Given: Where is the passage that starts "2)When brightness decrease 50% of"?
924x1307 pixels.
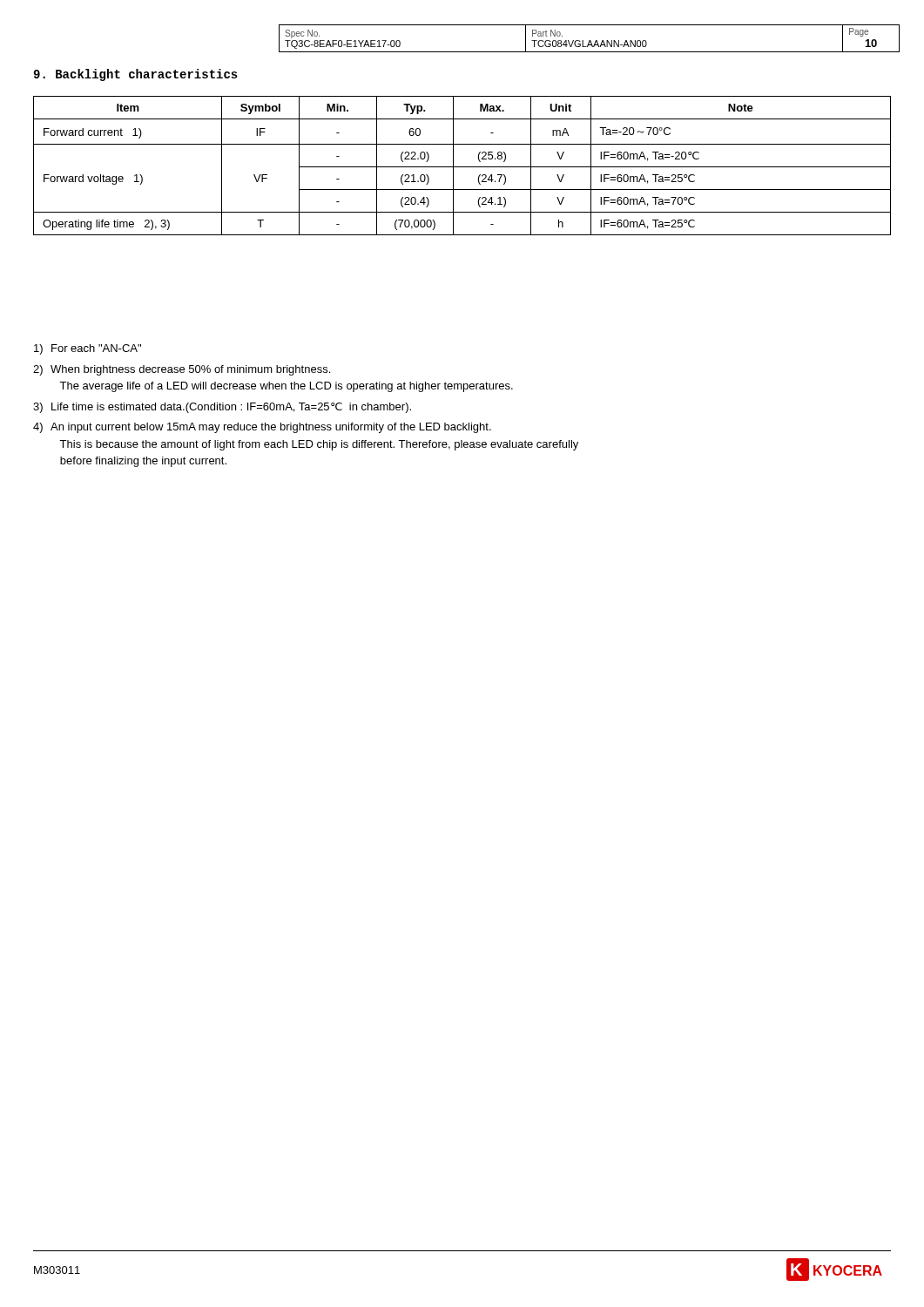Looking at the screenshot, I should (460, 377).
